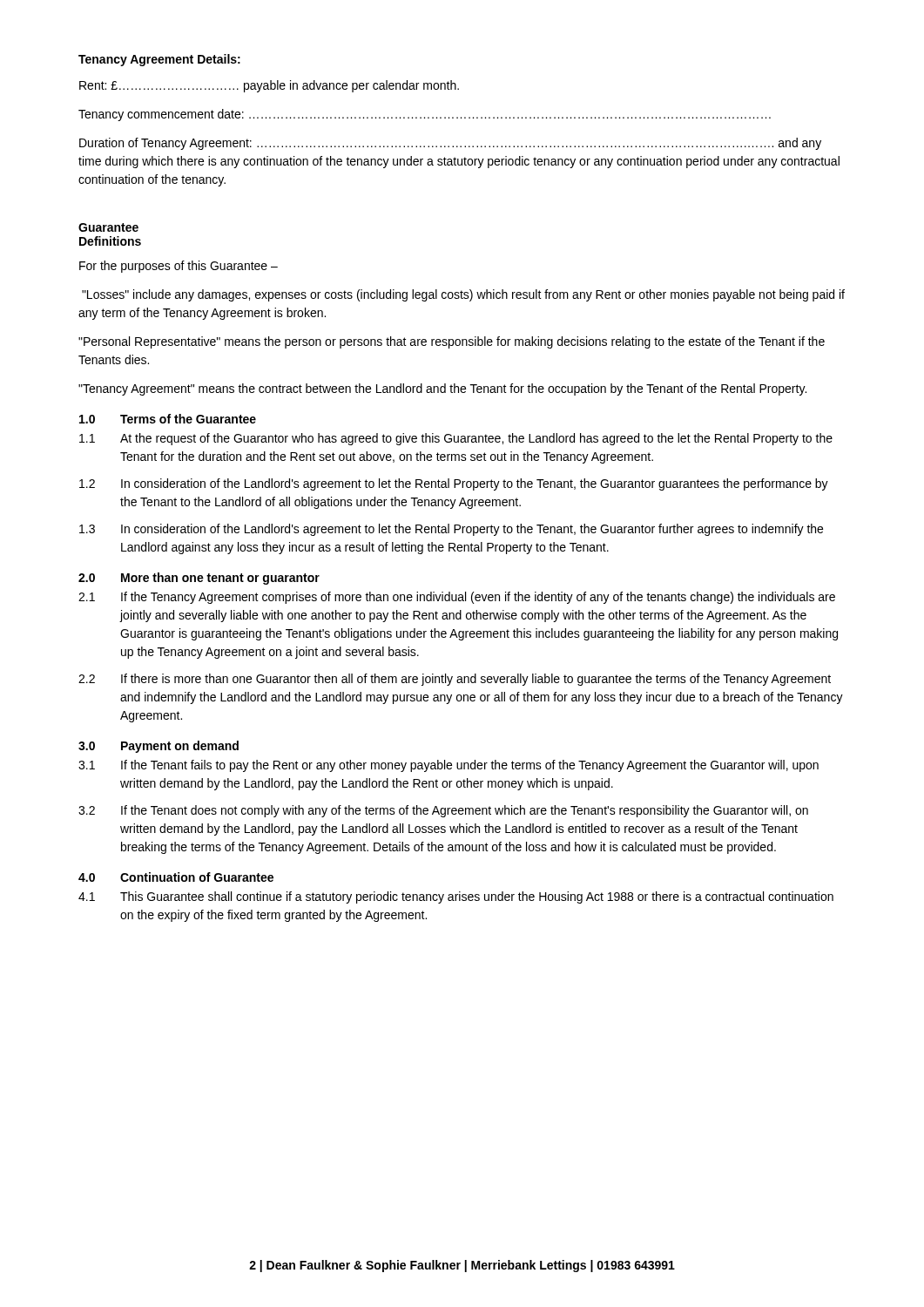Locate the region starting "Rent: £………………………… payable"

pos(269,85)
